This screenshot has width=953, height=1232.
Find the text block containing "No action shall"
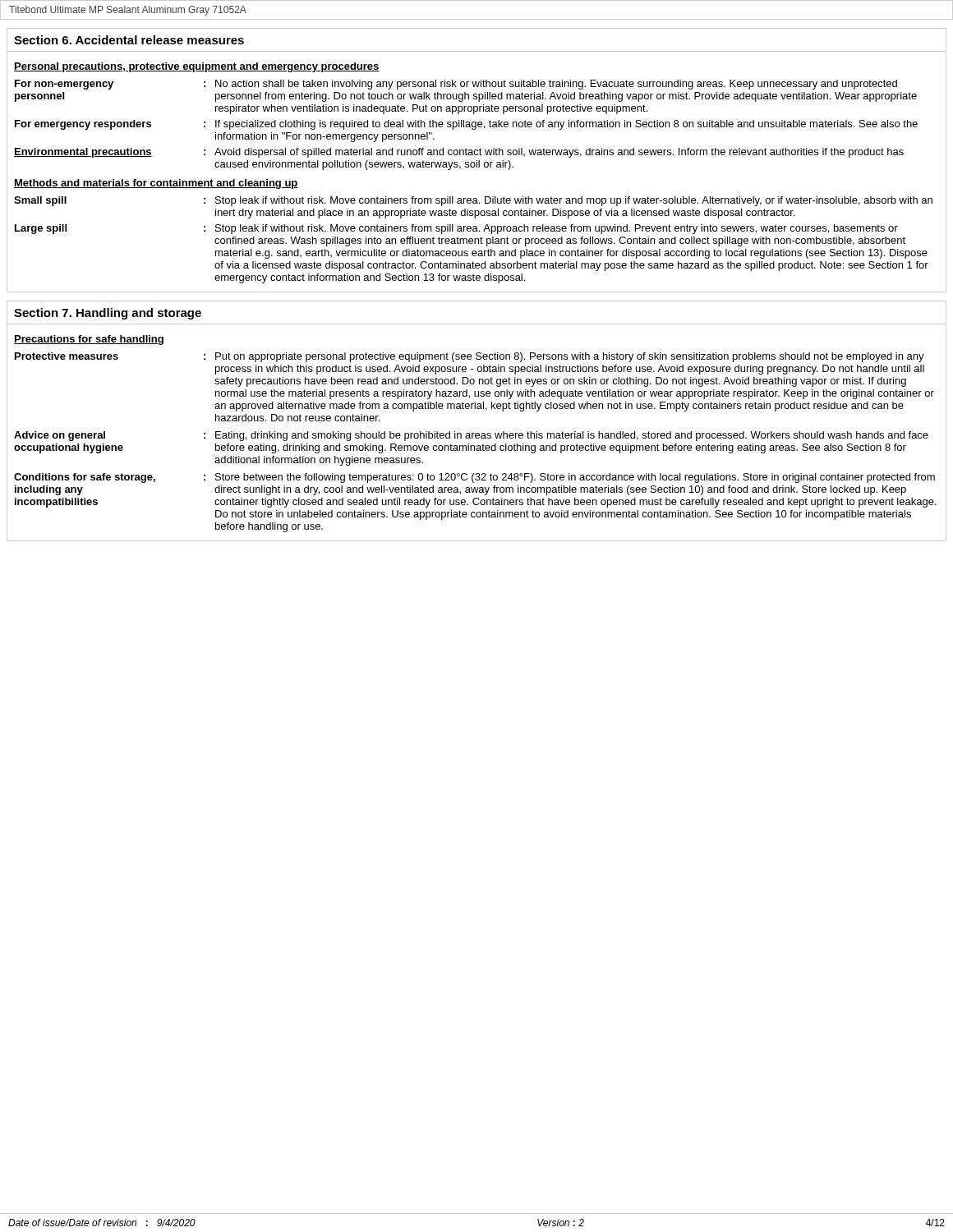click(x=566, y=96)
